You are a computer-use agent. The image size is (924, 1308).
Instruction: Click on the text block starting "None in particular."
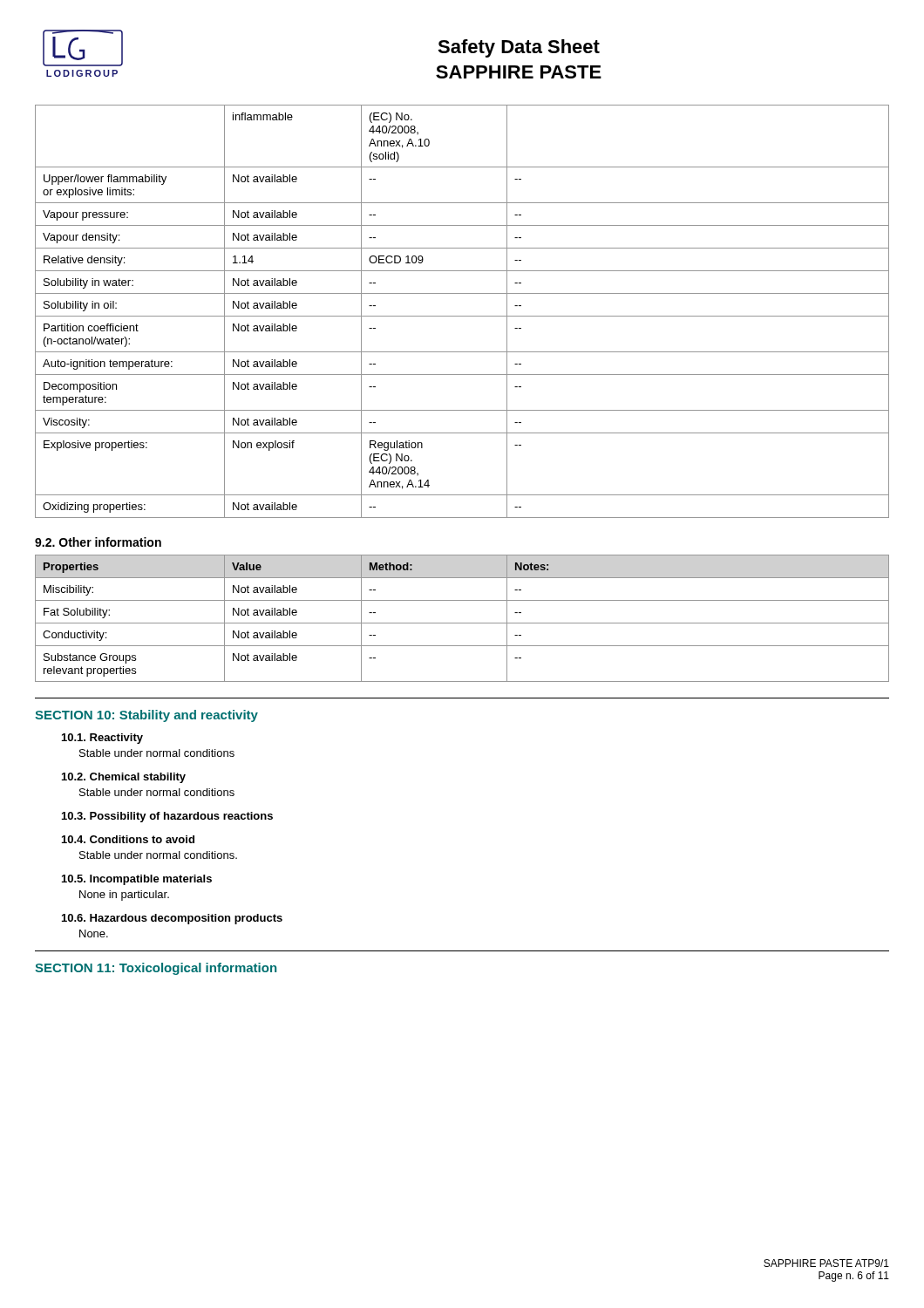click(124, 894)
